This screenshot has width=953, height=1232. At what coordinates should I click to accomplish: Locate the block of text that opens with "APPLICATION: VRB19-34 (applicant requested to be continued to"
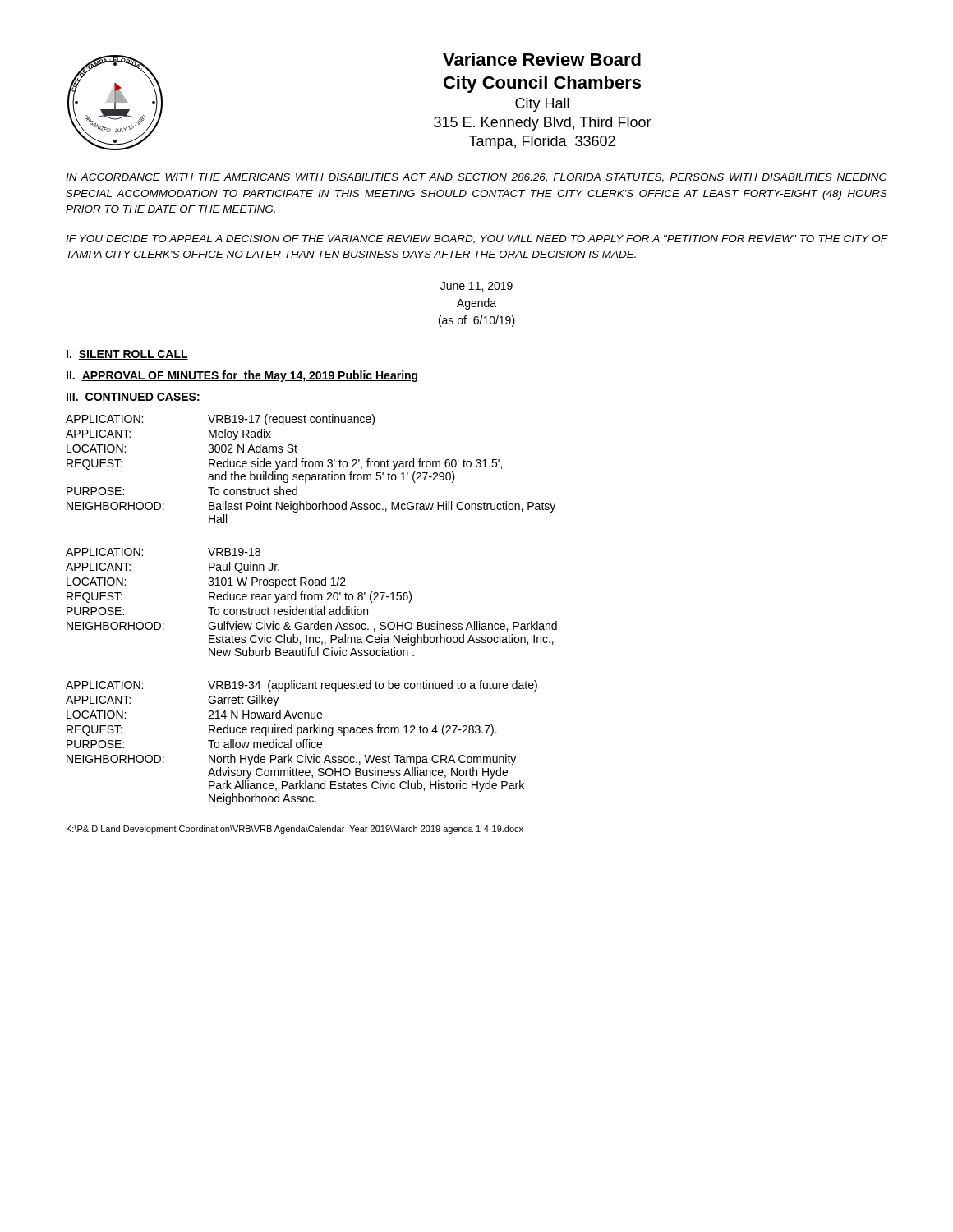pyautogui.click(x=476, y=742)
